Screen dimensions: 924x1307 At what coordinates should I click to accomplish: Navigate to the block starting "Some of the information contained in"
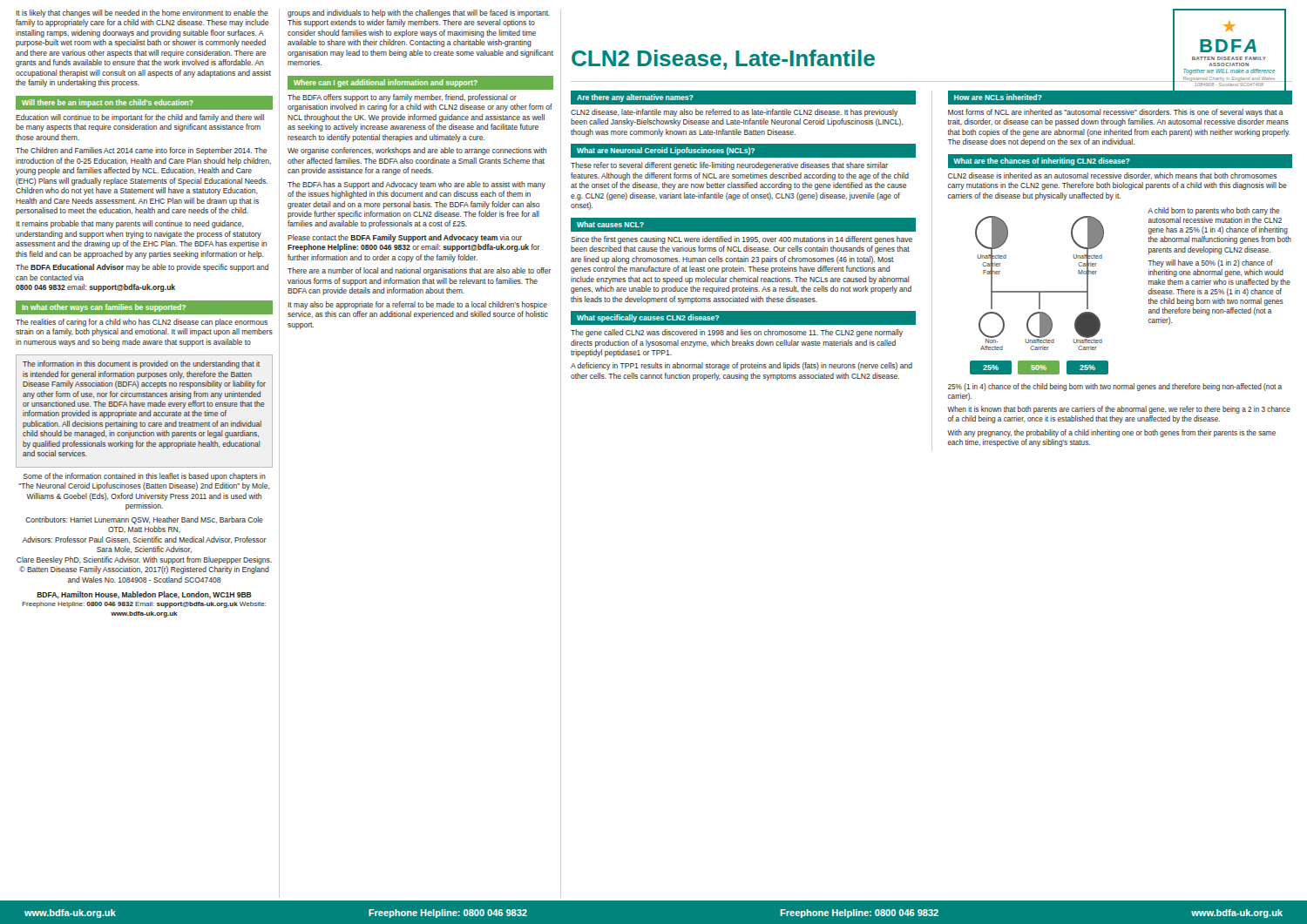[x=144, y=492]
